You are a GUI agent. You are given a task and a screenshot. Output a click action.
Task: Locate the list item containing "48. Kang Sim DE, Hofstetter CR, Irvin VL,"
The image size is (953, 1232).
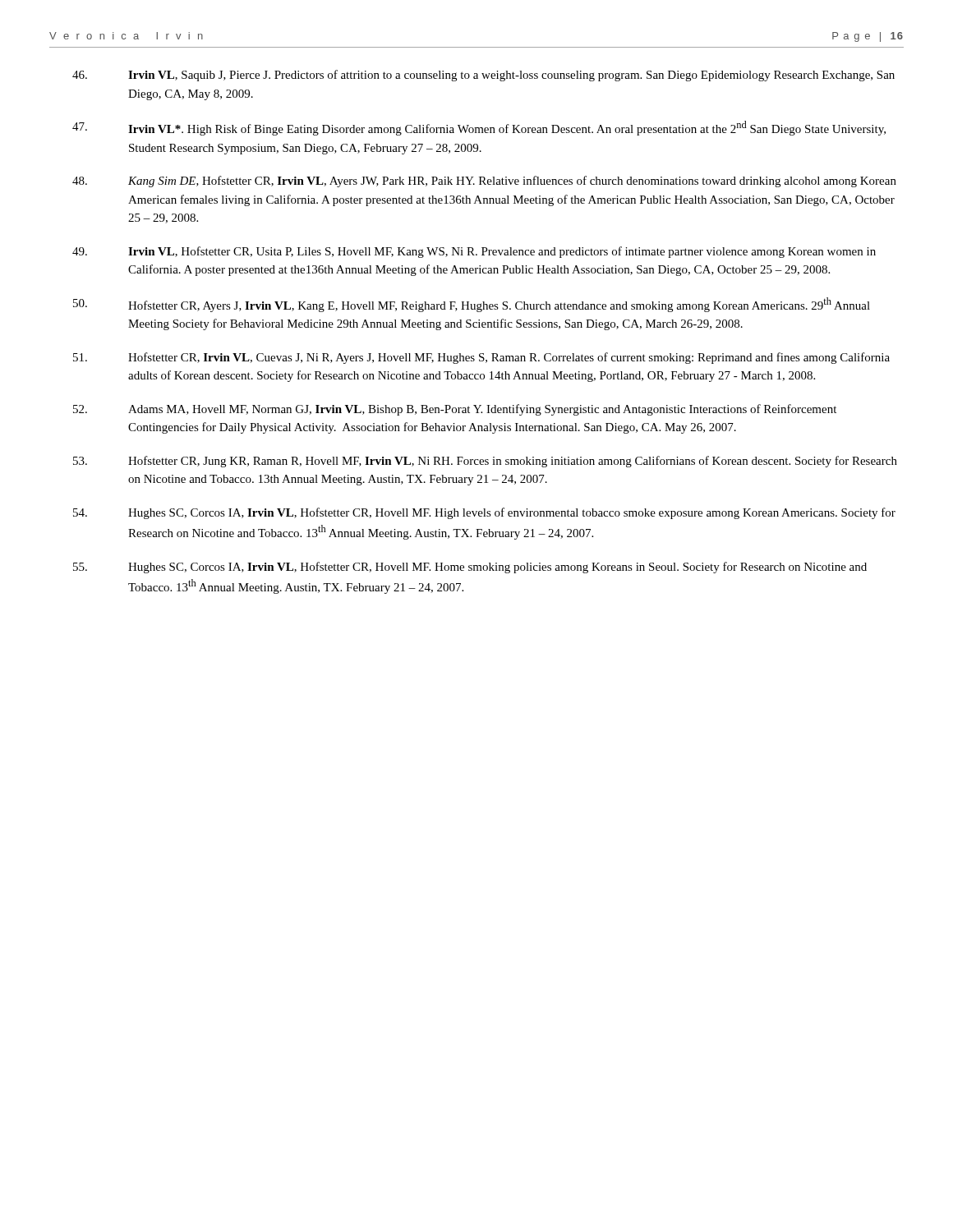coord(476,199)
